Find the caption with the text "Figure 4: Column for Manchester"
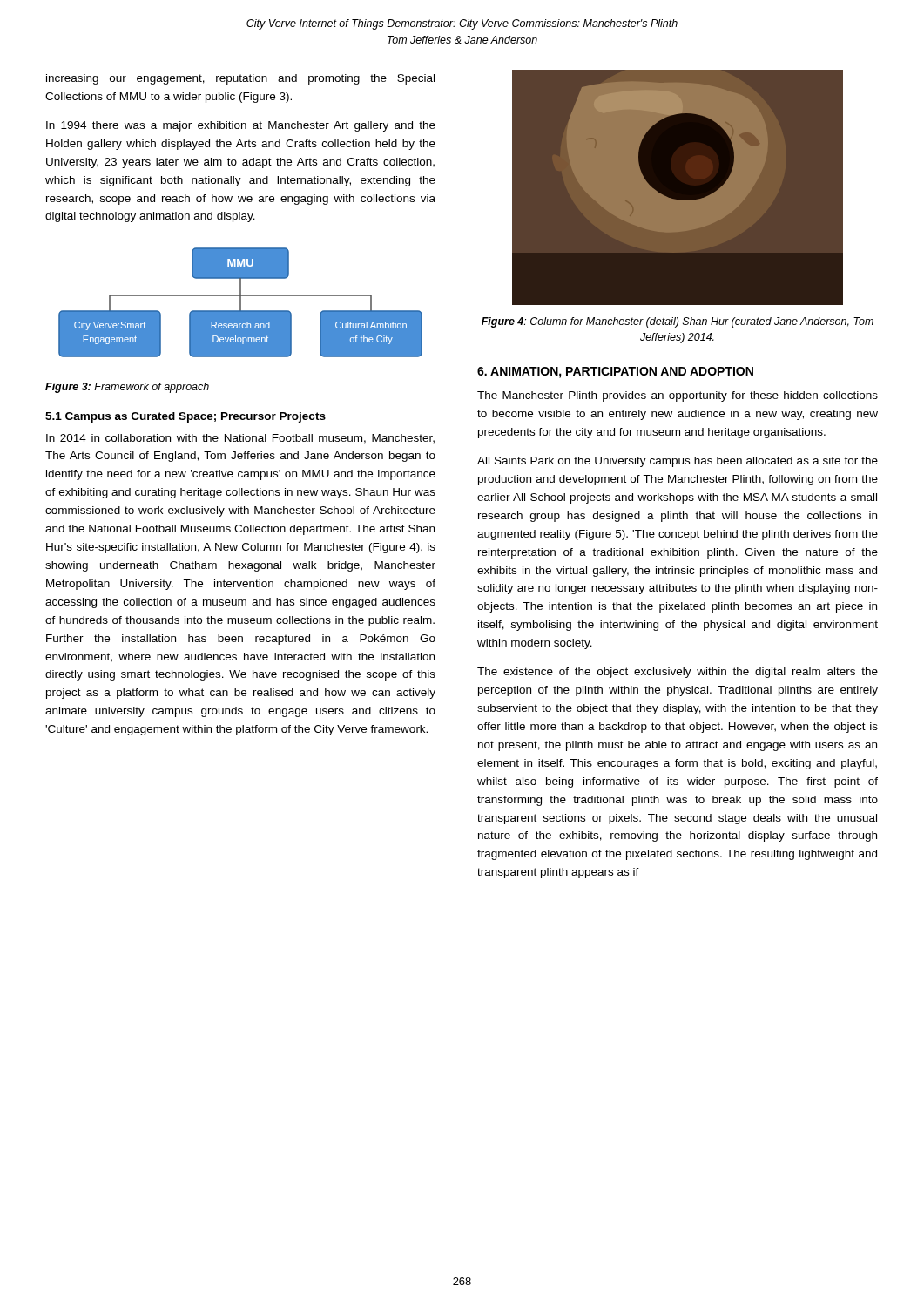This screenshot has width=924, height=1307. click(678, 329)
